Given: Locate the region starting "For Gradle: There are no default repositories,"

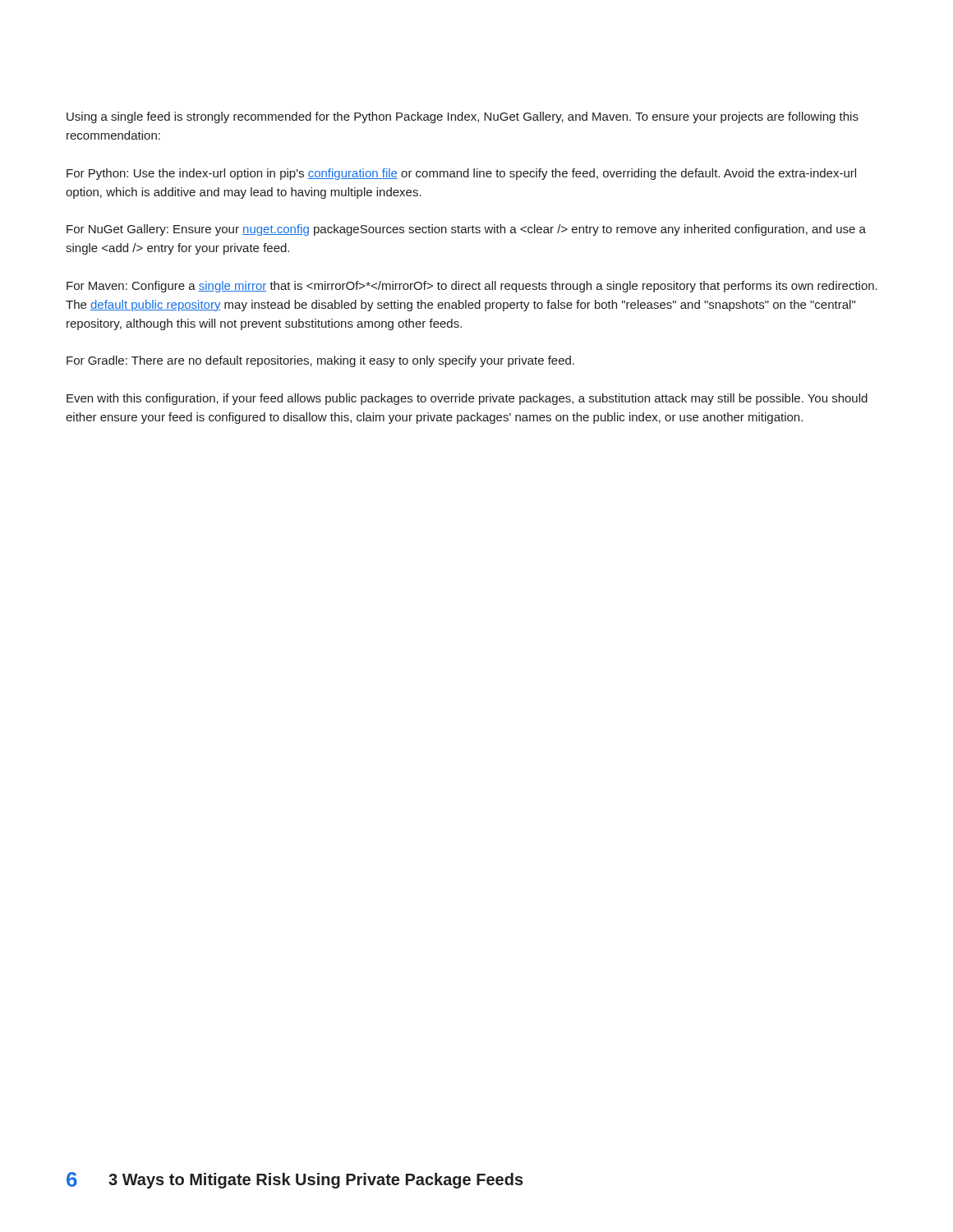Looking at the screenshot, I should 320,360.
